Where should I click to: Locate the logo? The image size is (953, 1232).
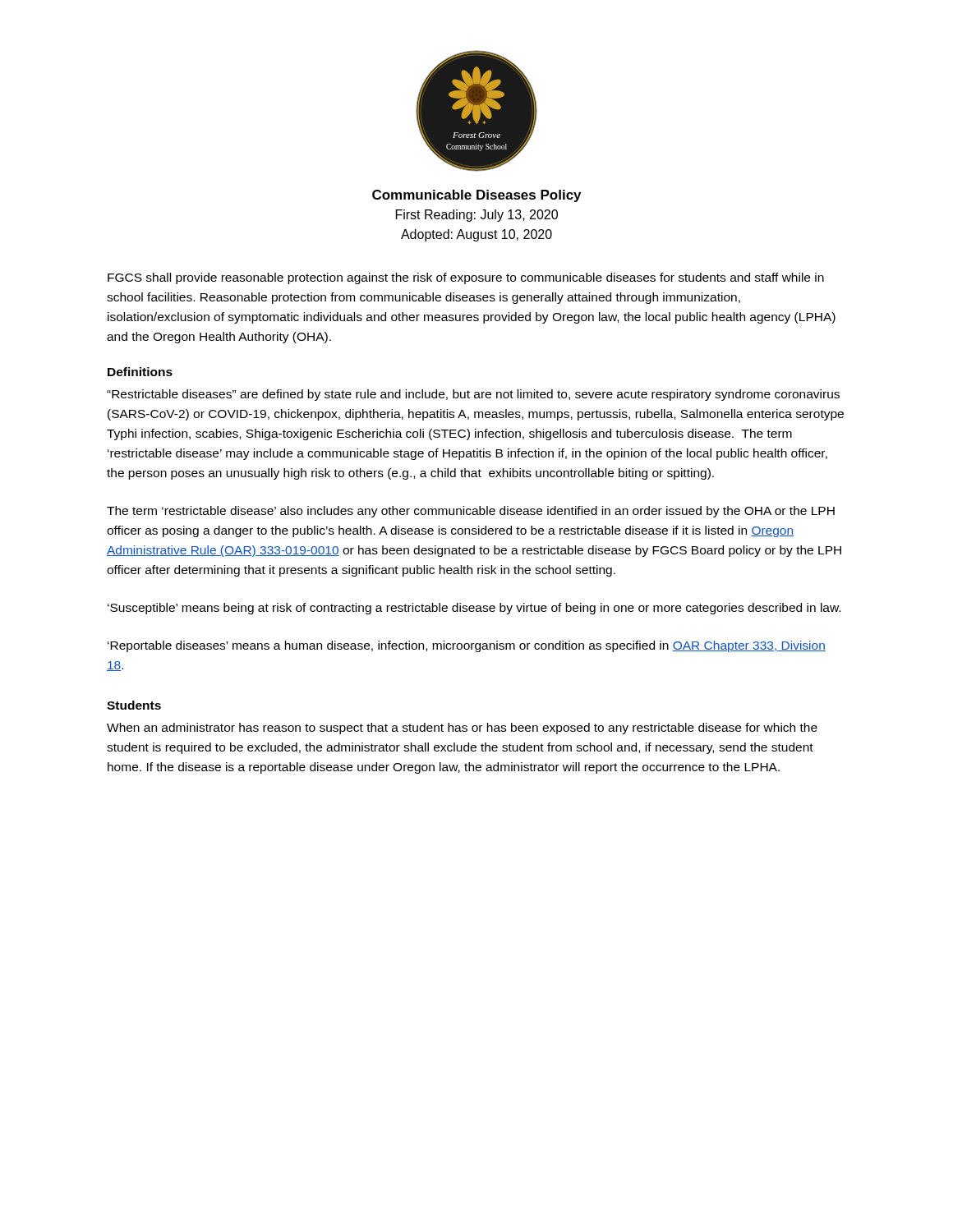coord(476,113)
